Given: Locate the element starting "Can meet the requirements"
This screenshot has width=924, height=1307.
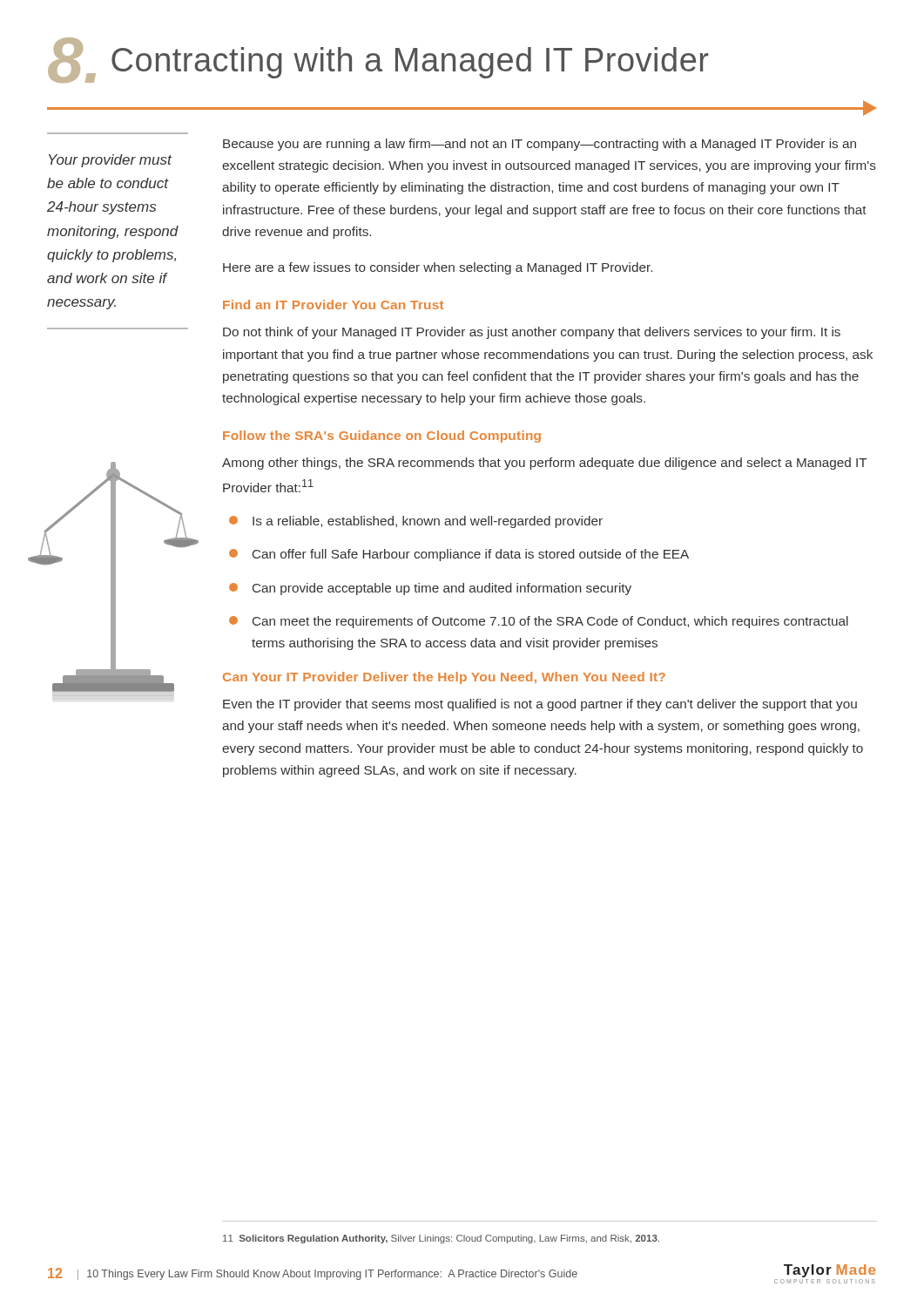Looking at the screenshot, I should [x=553, y=632].
